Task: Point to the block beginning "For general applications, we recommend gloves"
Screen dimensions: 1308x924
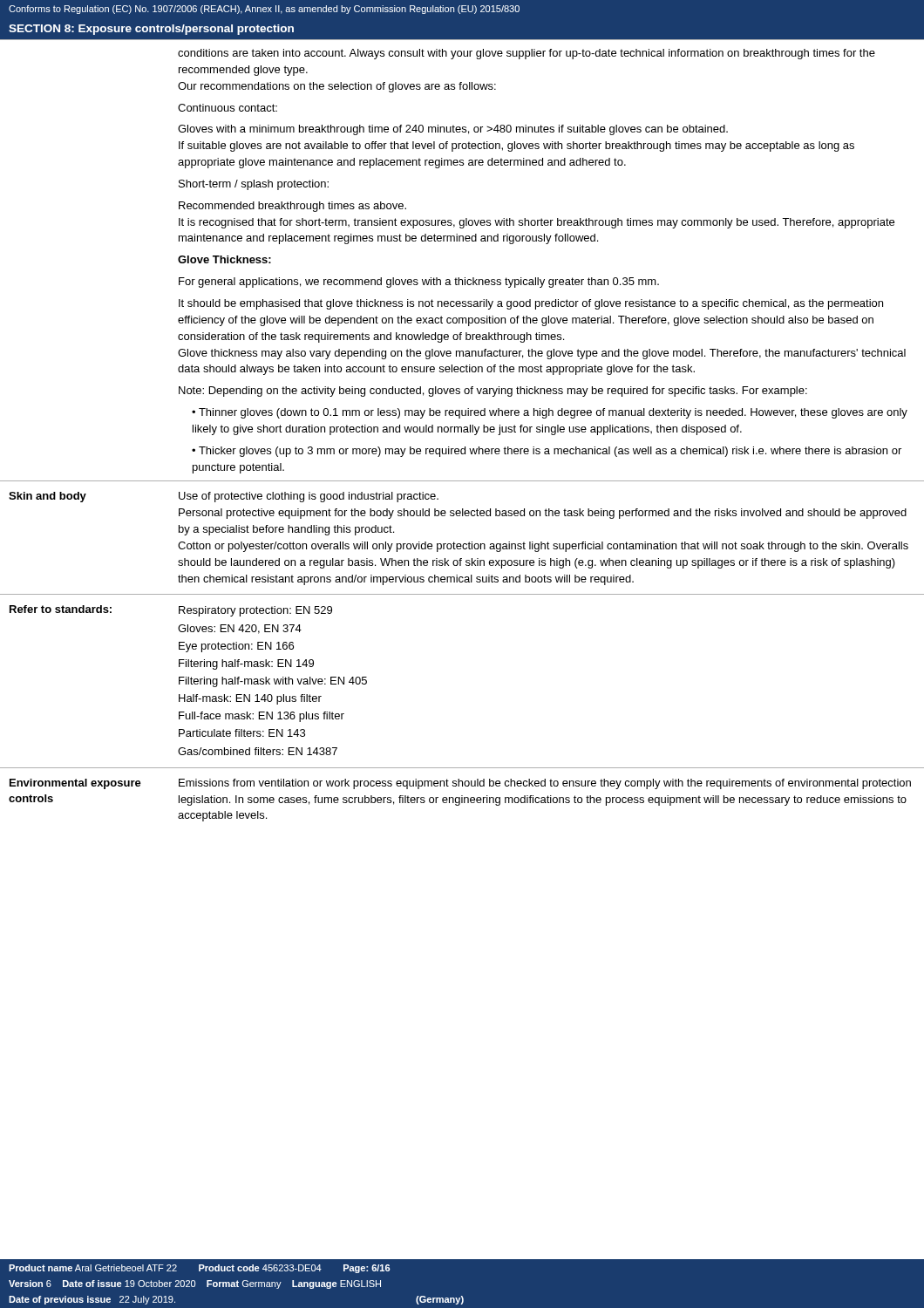Action: pyautogui.click(x=419, y=281)
